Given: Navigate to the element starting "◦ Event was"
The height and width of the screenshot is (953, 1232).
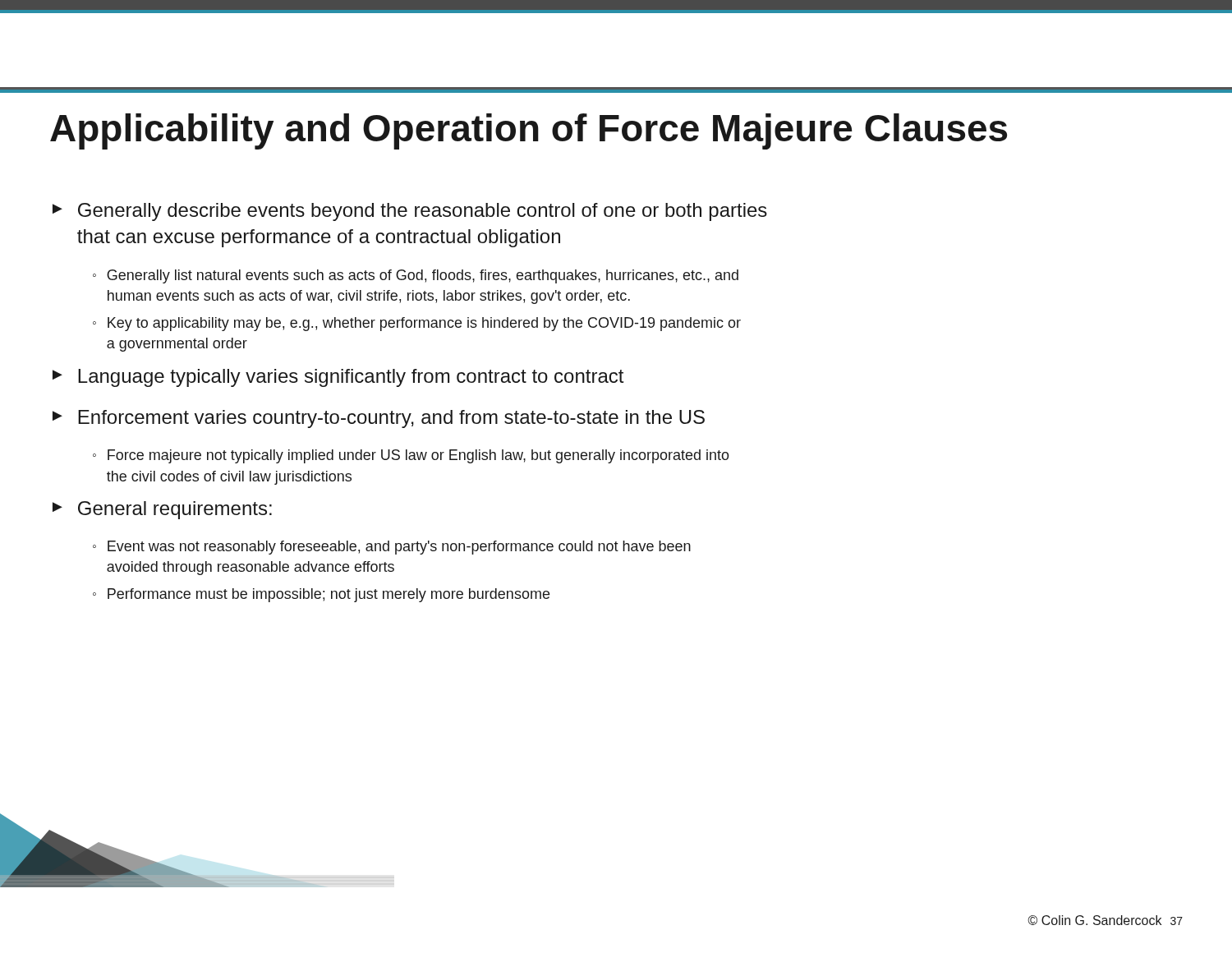Looking at the screenshot, I should (392, 557).
